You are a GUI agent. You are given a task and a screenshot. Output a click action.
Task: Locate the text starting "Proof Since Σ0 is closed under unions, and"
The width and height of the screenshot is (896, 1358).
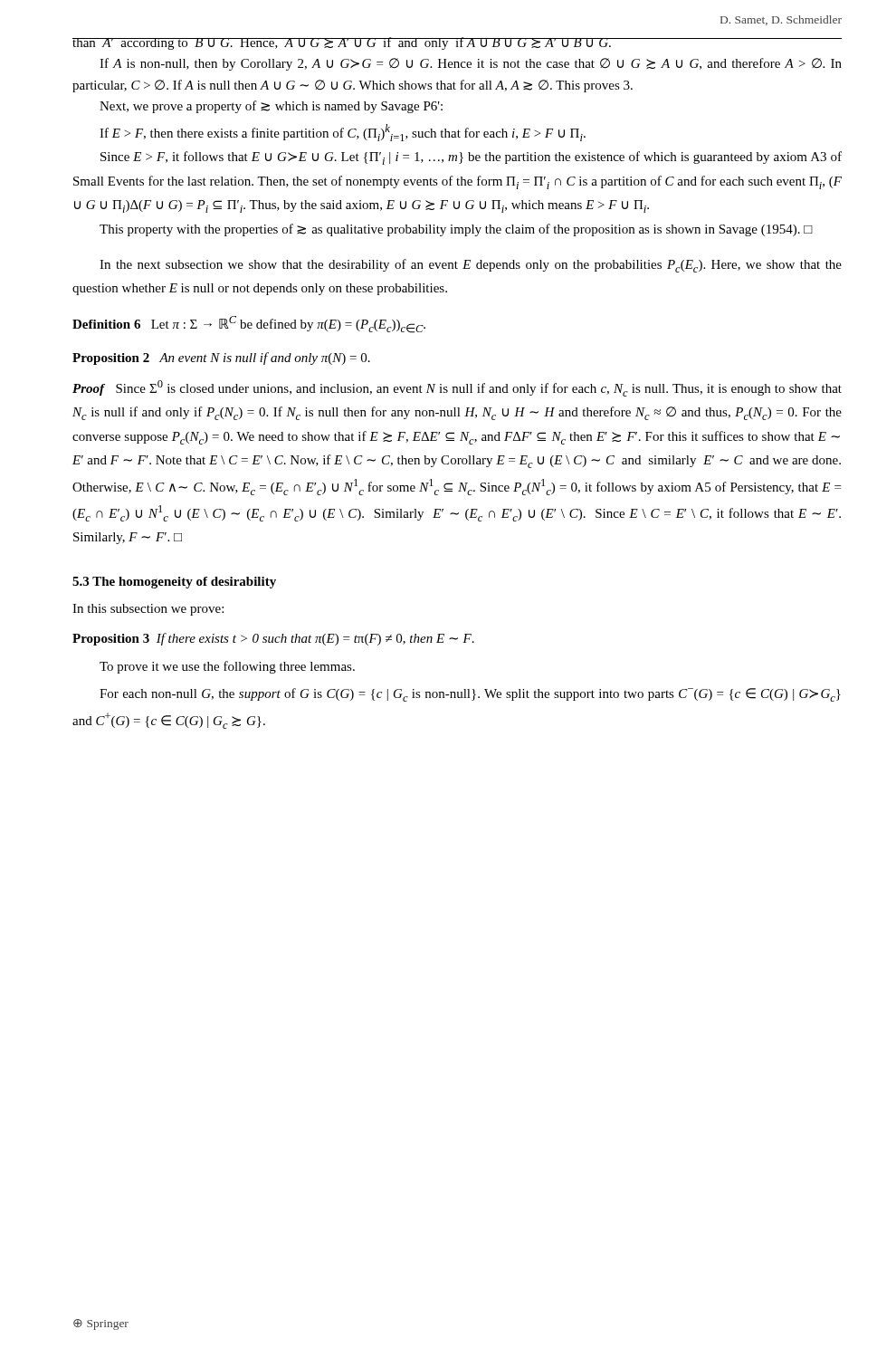pyautogui.click(x=457, y=462)
